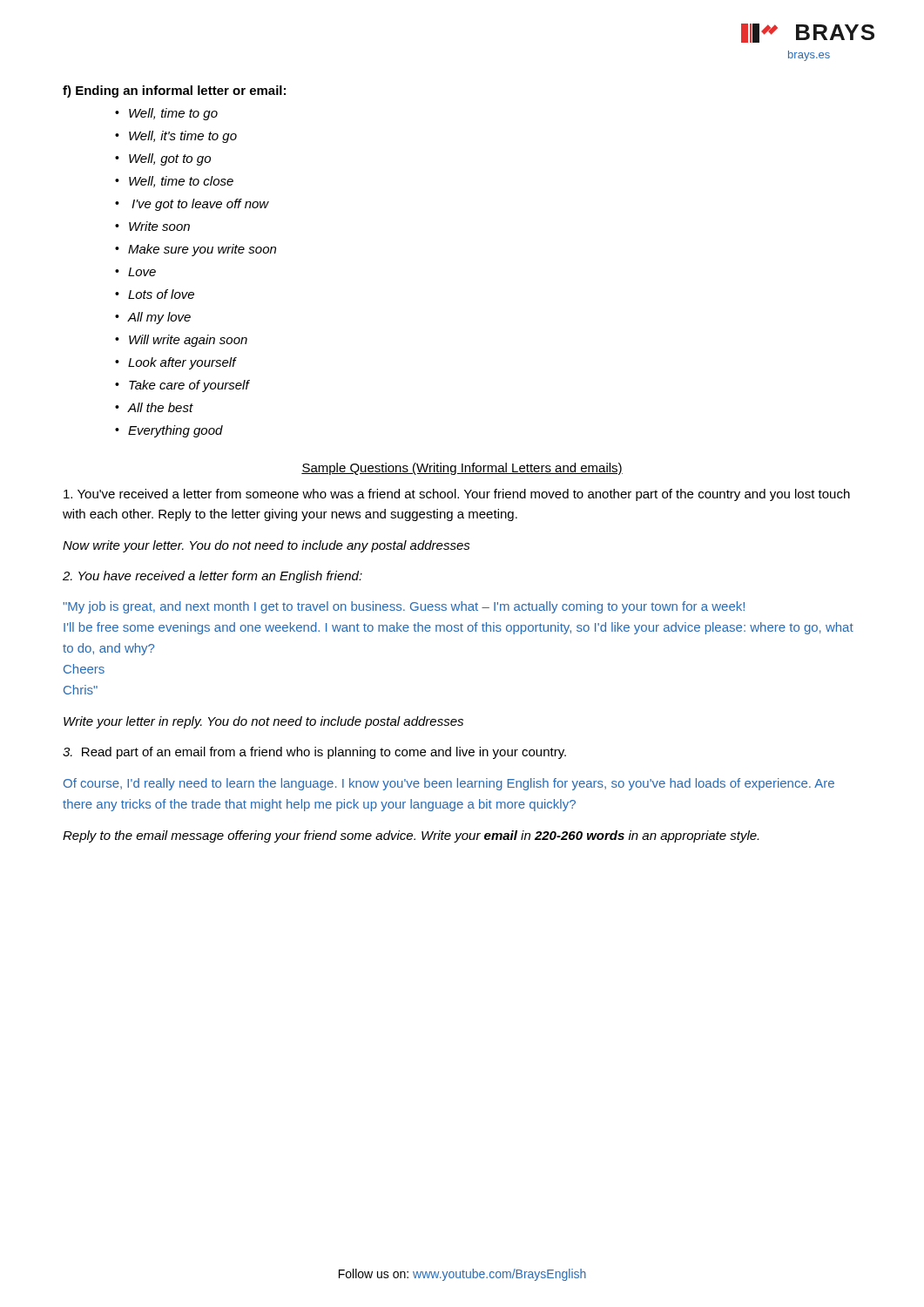Locate the text "• Make sure you write soon"
The width and height of the screenshot is (924, 1307).
pyautogui.click(x=196, y=249)
